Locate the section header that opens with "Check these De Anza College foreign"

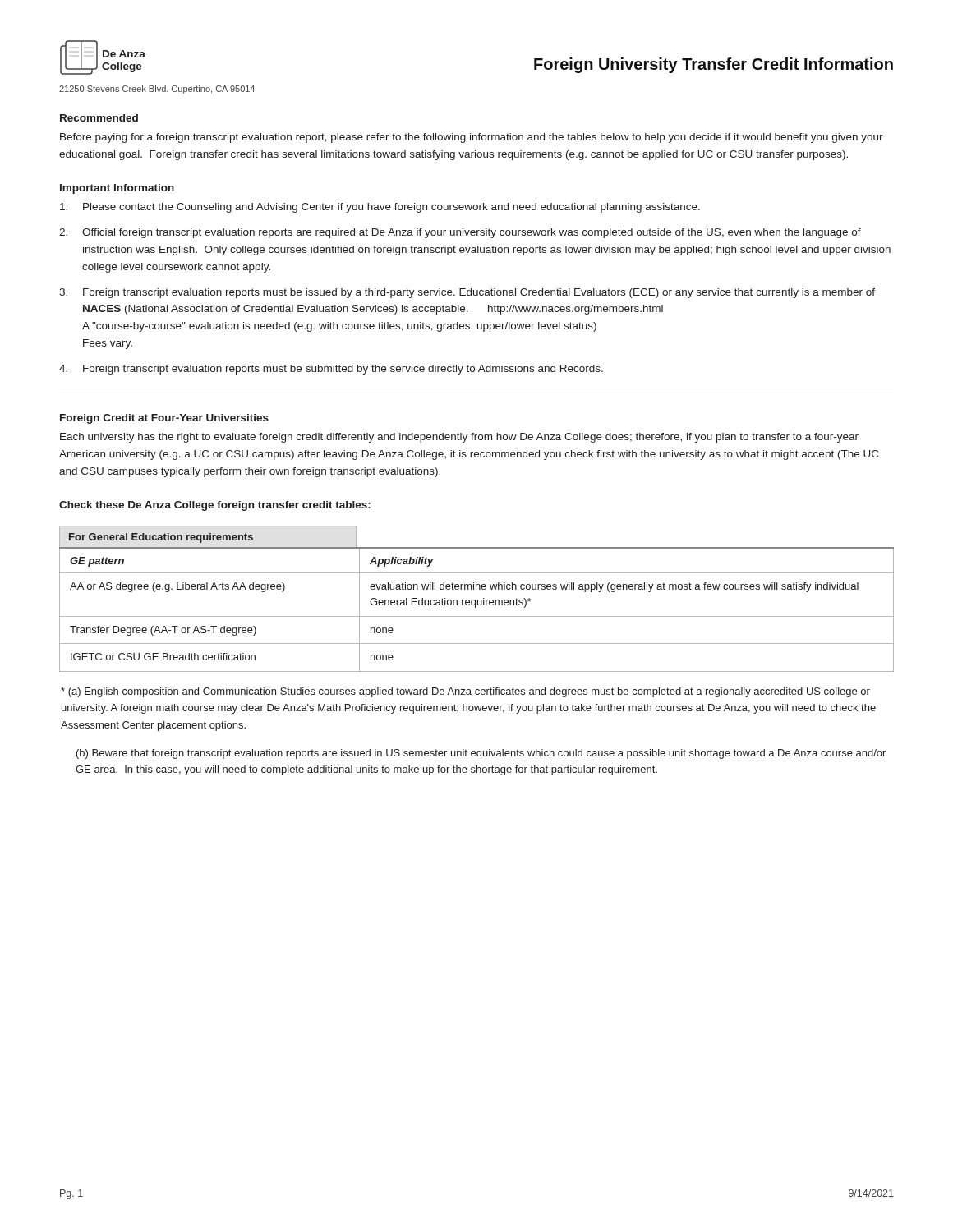click(215, 505)
